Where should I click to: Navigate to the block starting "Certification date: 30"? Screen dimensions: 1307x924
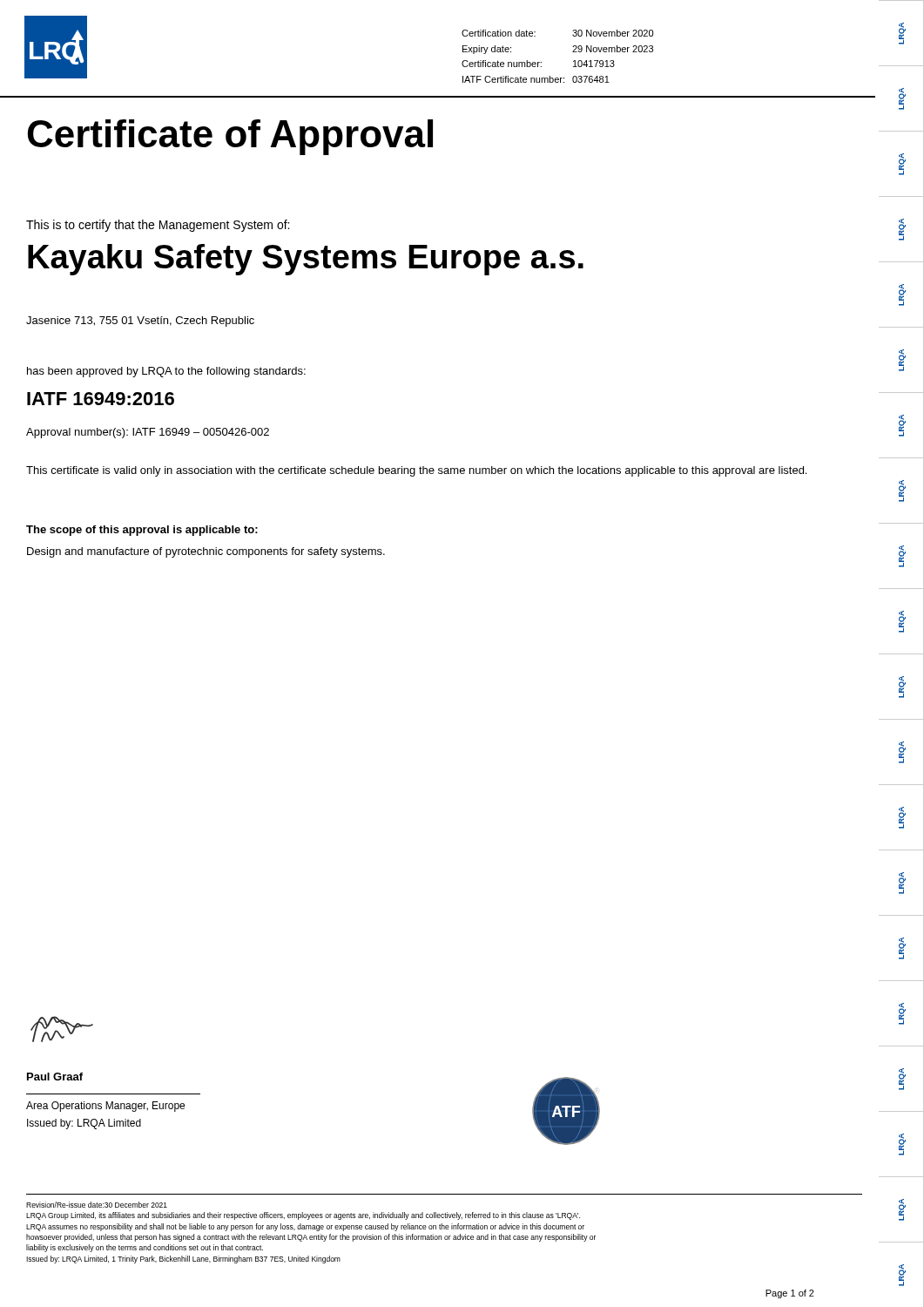(x=492, y=33)
